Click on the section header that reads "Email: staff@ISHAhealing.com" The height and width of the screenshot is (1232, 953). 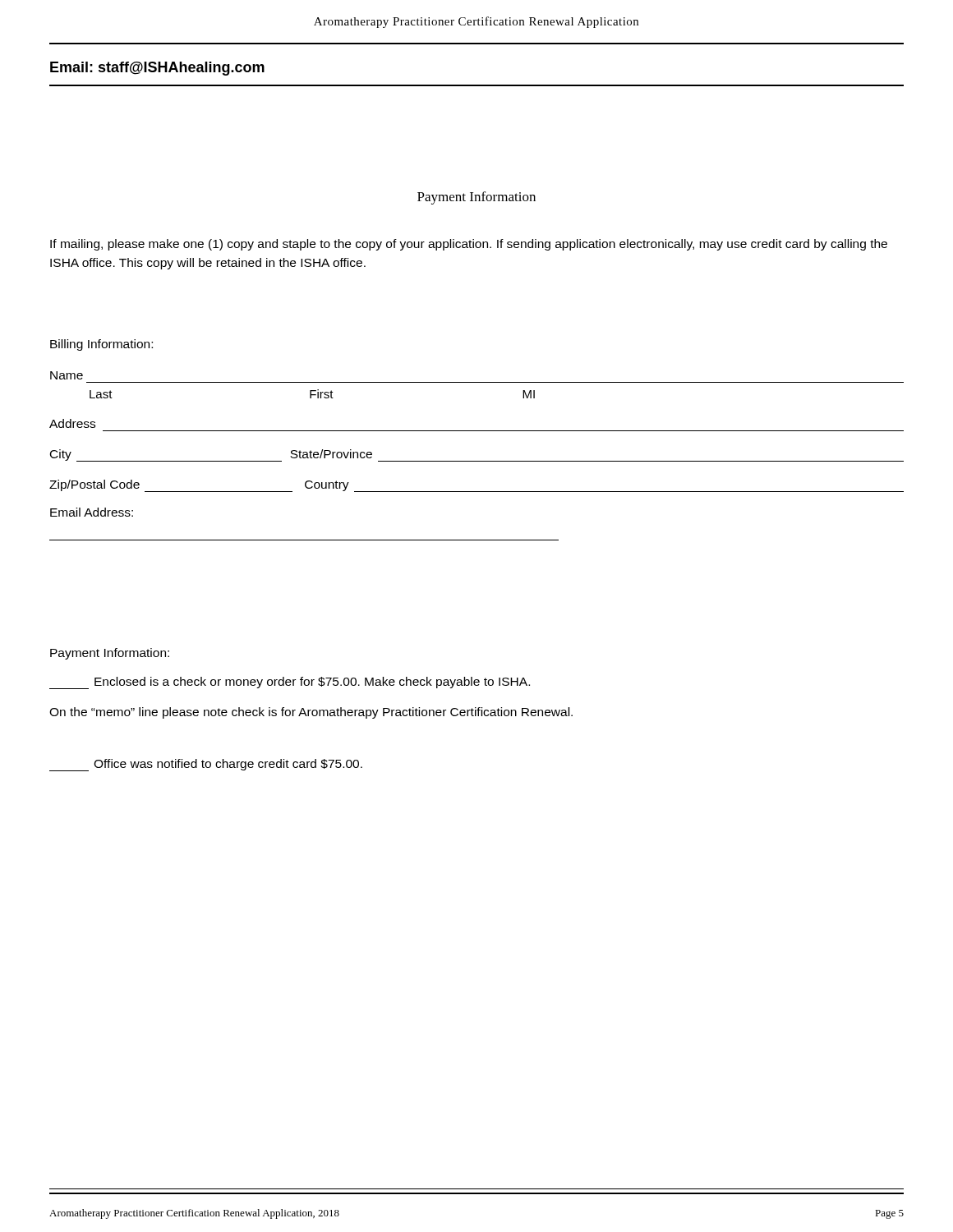[x=157, y=67]
